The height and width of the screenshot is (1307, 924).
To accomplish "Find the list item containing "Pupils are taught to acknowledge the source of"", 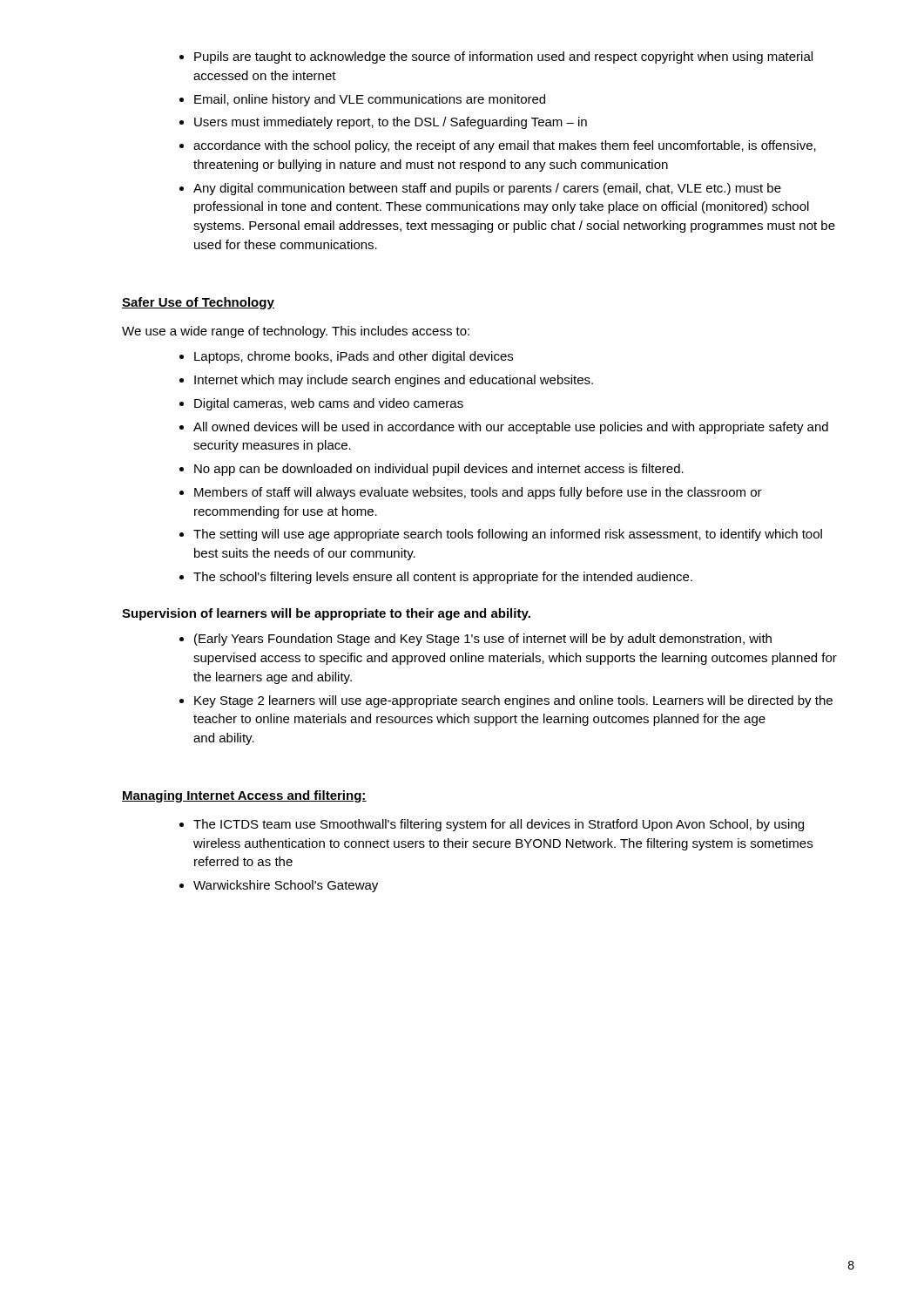I will [x=506, y=151].
